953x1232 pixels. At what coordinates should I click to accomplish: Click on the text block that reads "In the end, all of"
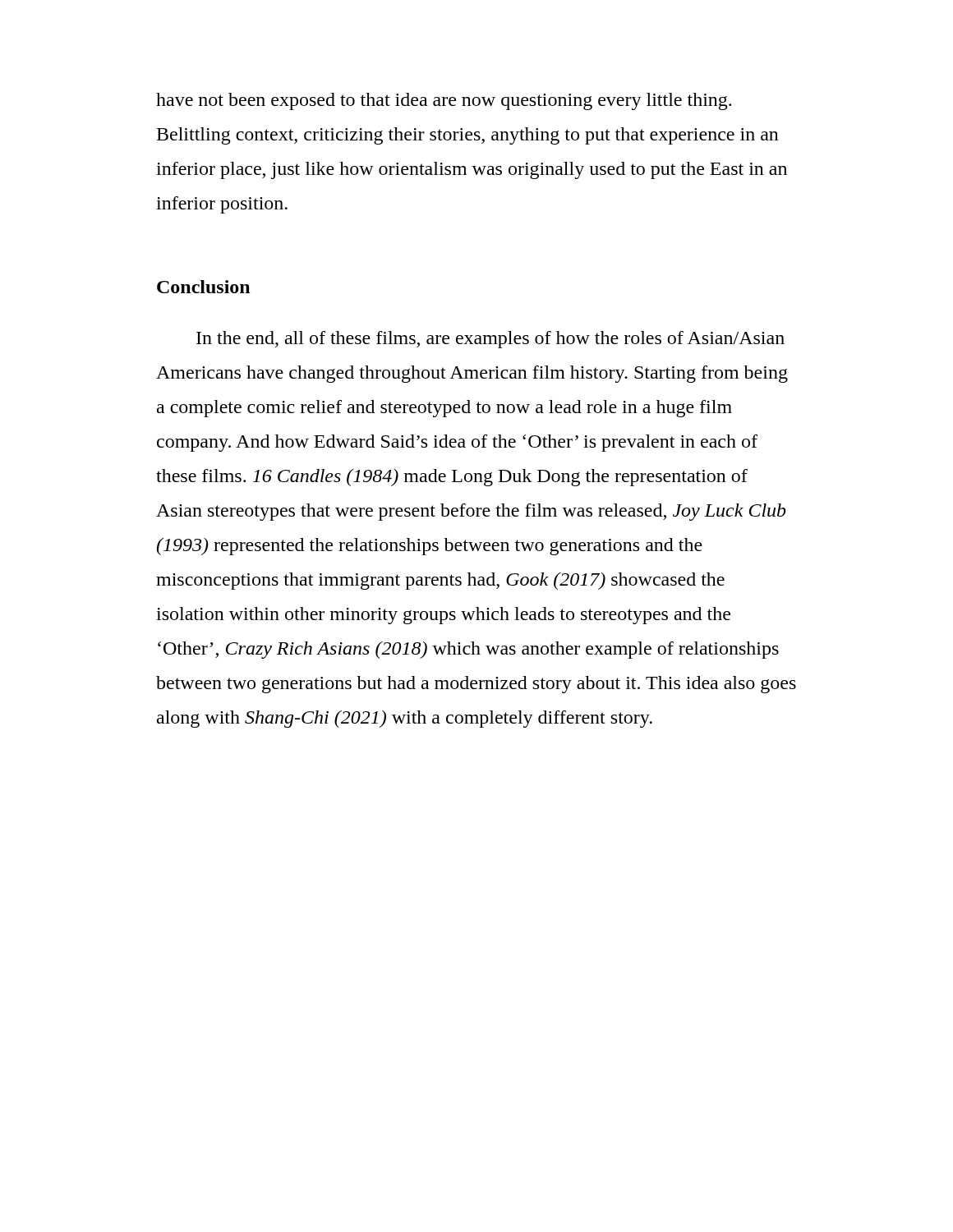click(476, 527)
